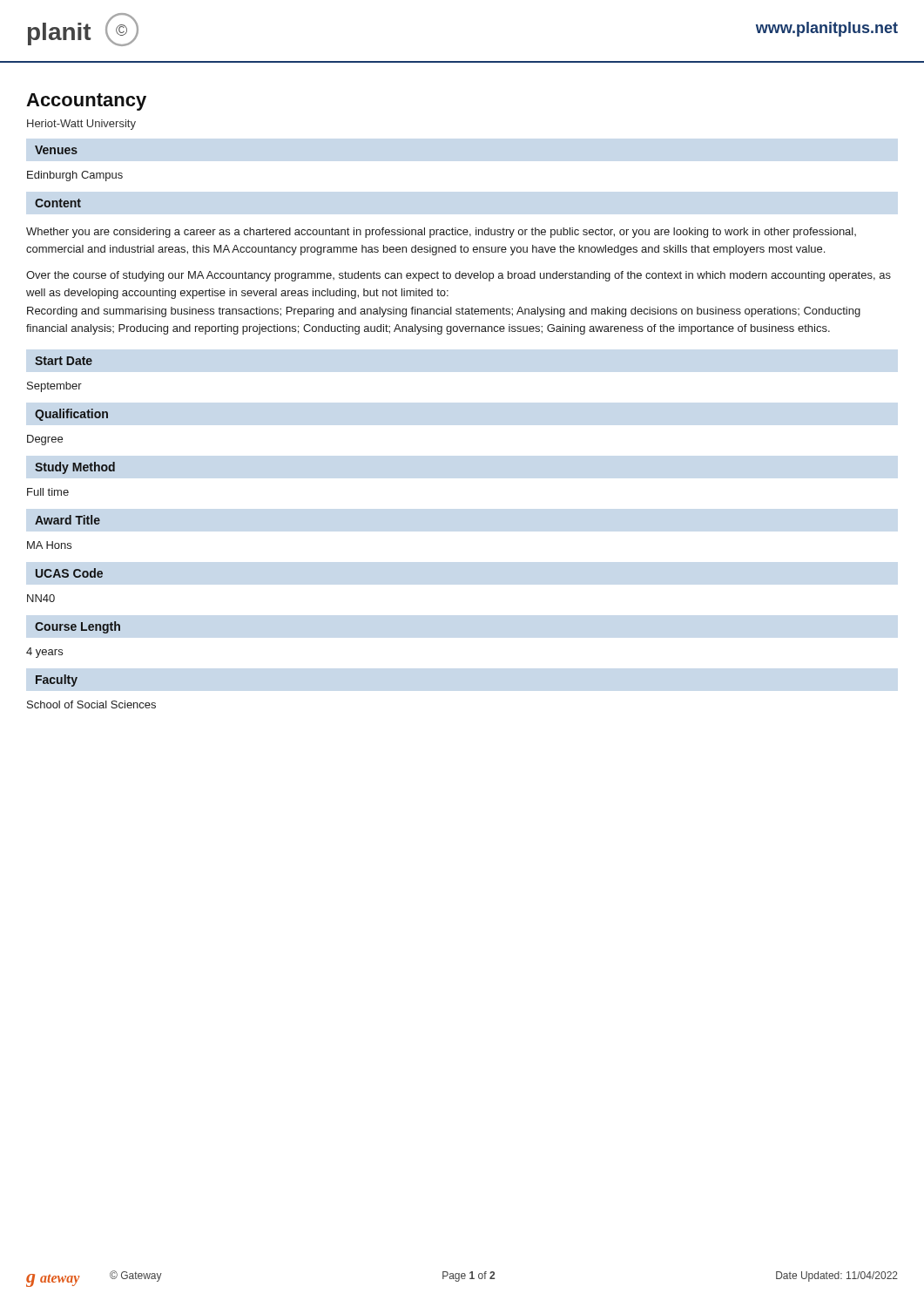This screenshot has width=924, height=1307.
Task: Find the title
Action: pyautogui.click(x=462, y=100)
